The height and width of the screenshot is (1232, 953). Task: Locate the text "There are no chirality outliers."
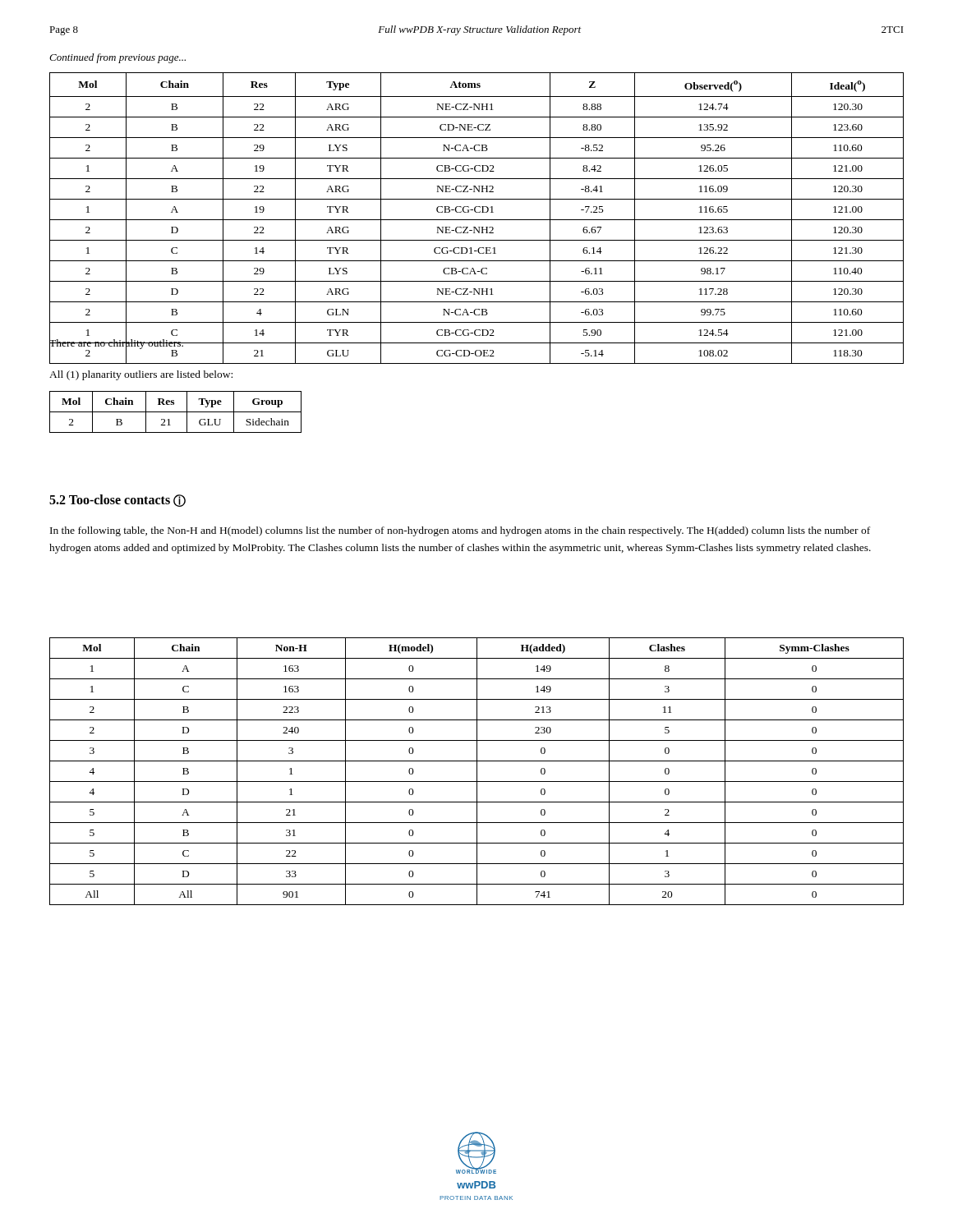tap(117, 343)
